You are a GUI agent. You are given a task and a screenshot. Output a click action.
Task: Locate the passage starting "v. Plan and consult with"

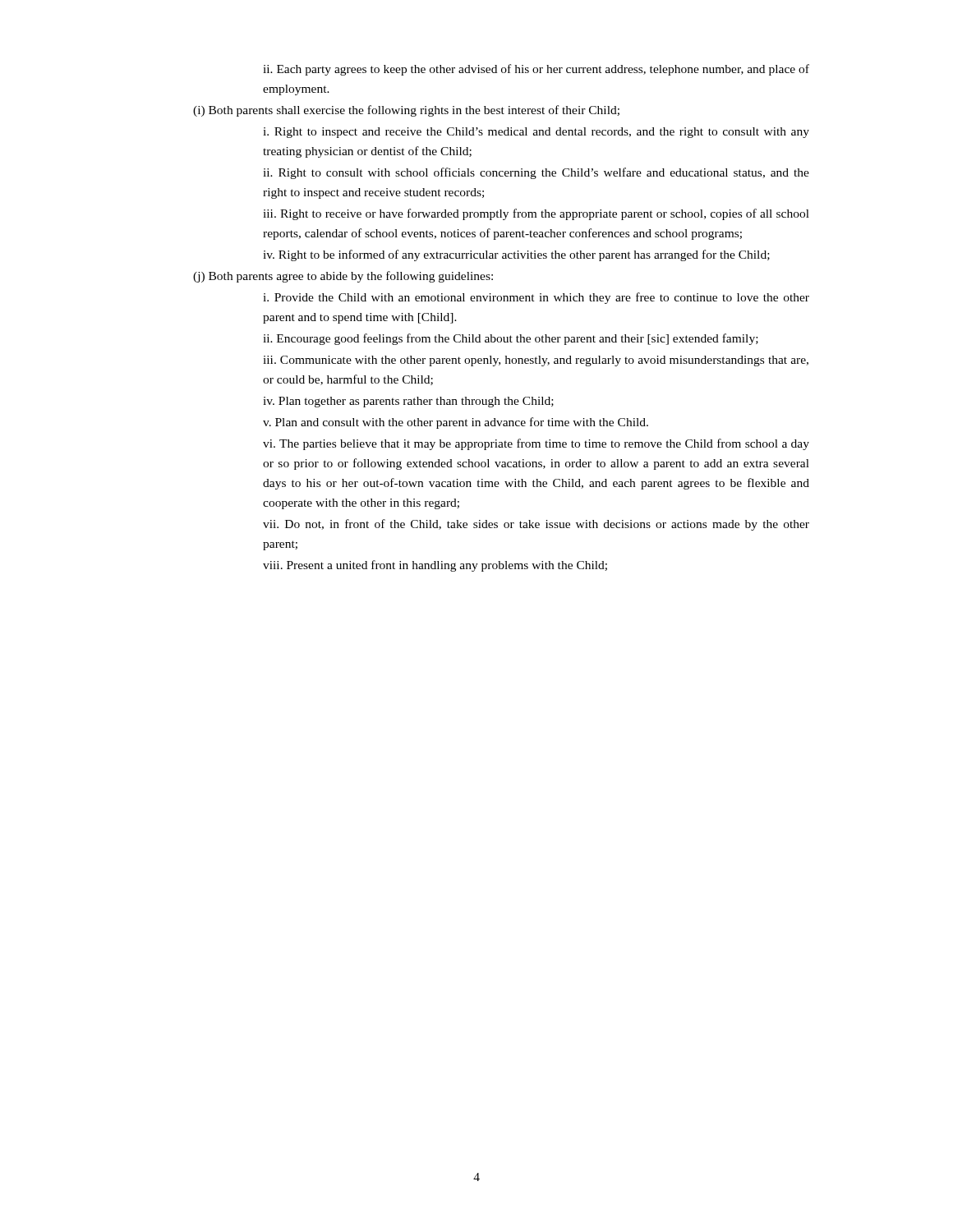476,422
